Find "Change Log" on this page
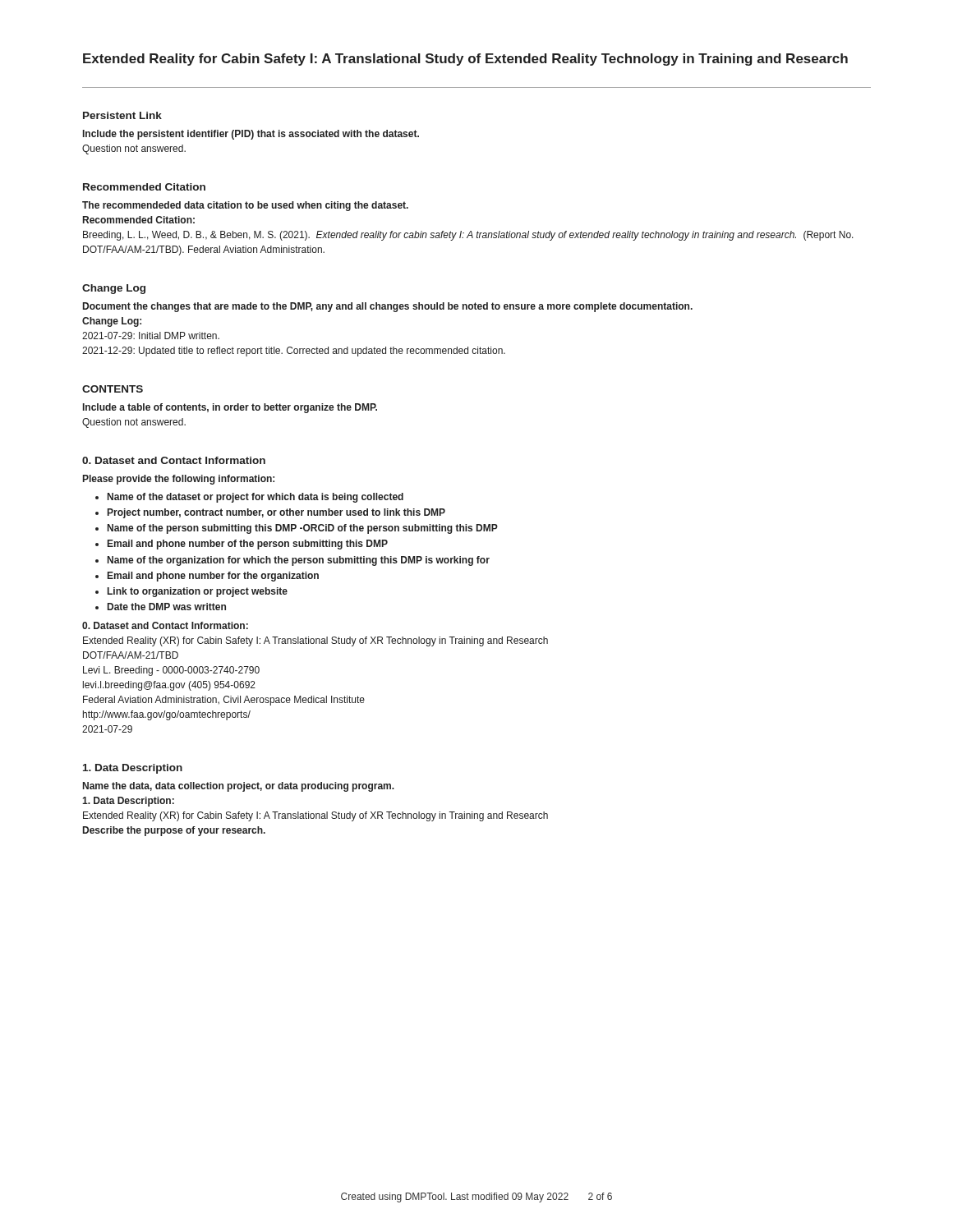Viewport: 953px width, 1232px height. 114,289
